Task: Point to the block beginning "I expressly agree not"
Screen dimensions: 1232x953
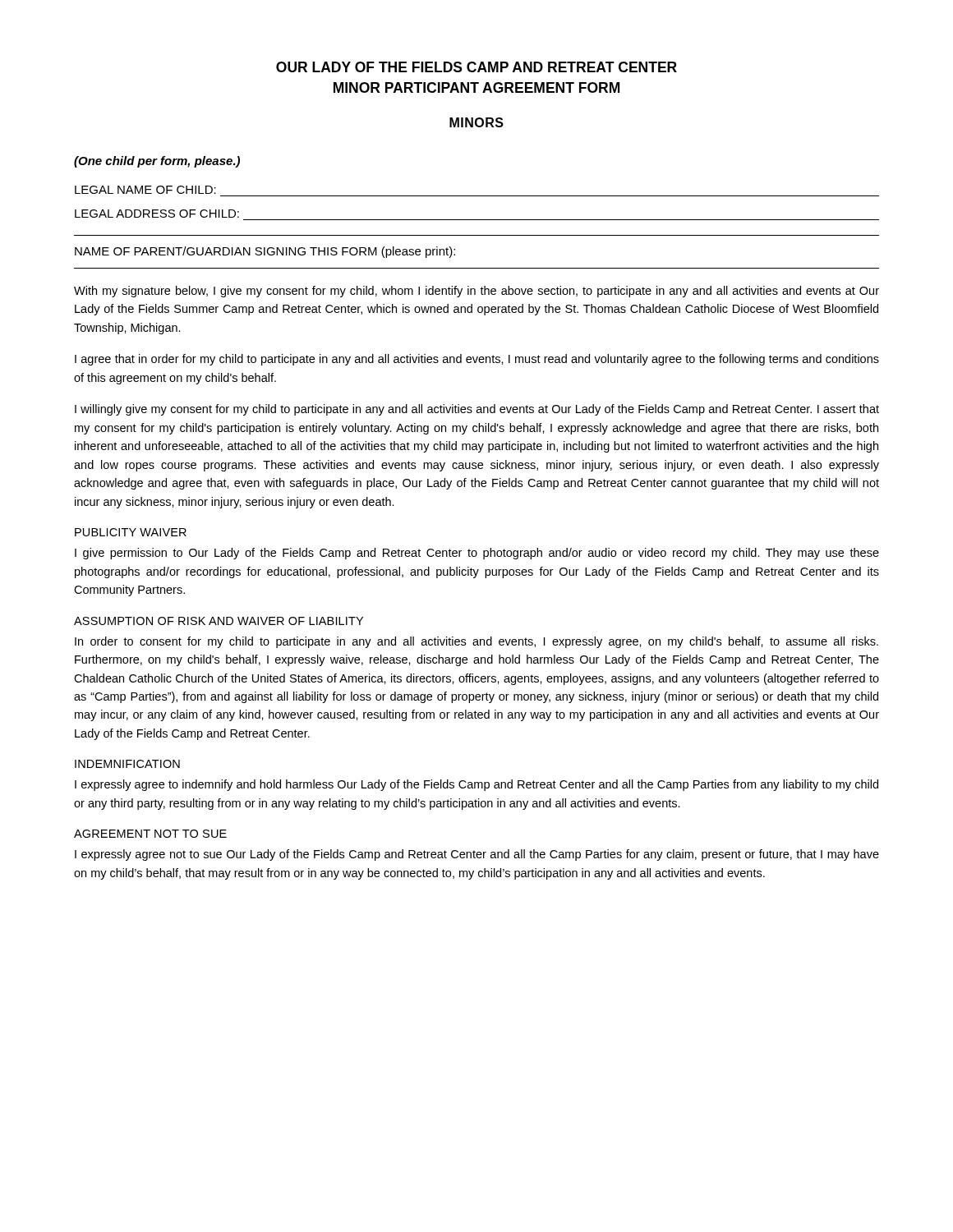Action: click(476, 864)
